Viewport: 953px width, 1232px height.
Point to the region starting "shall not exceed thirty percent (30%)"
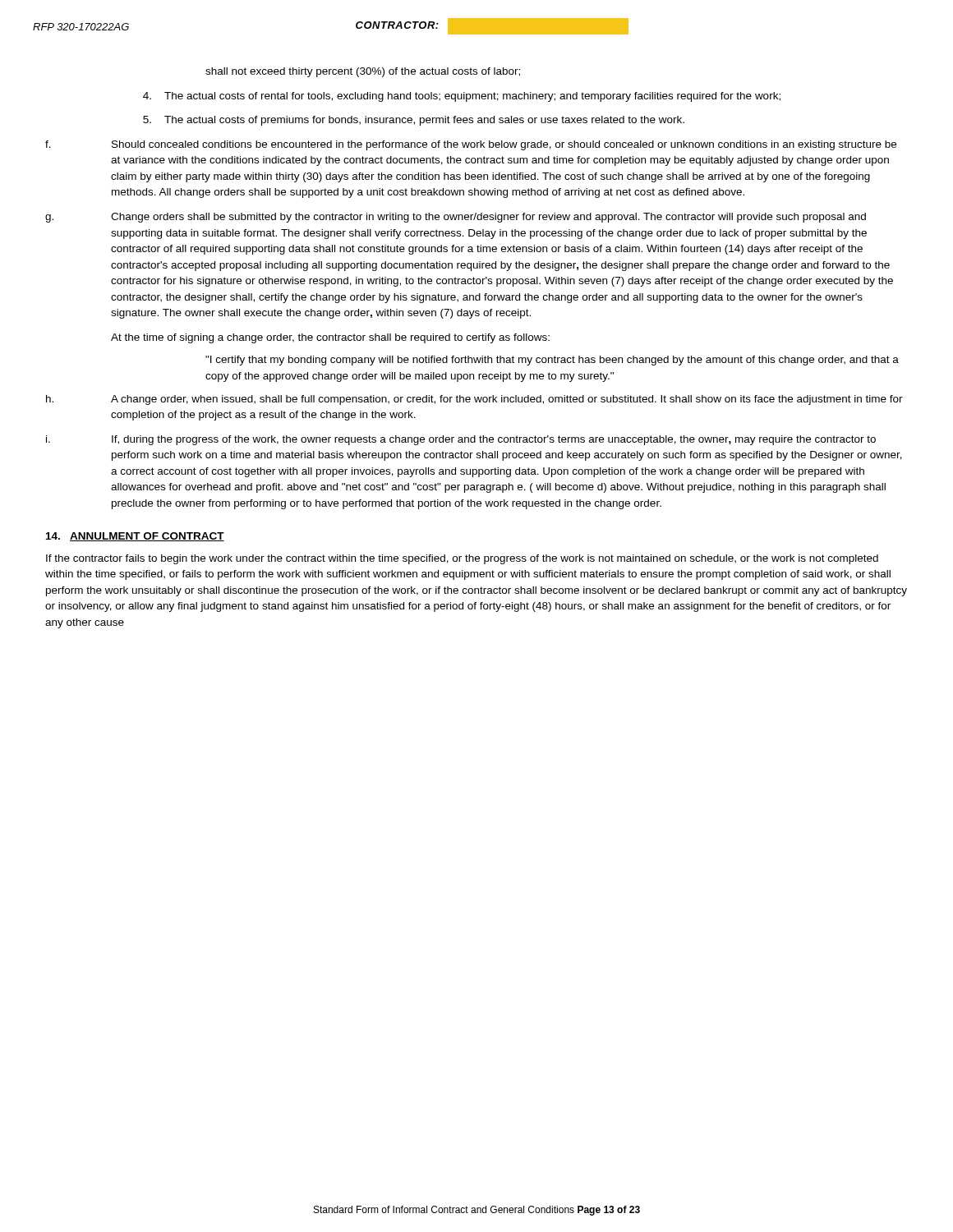[x=363, y=71]
